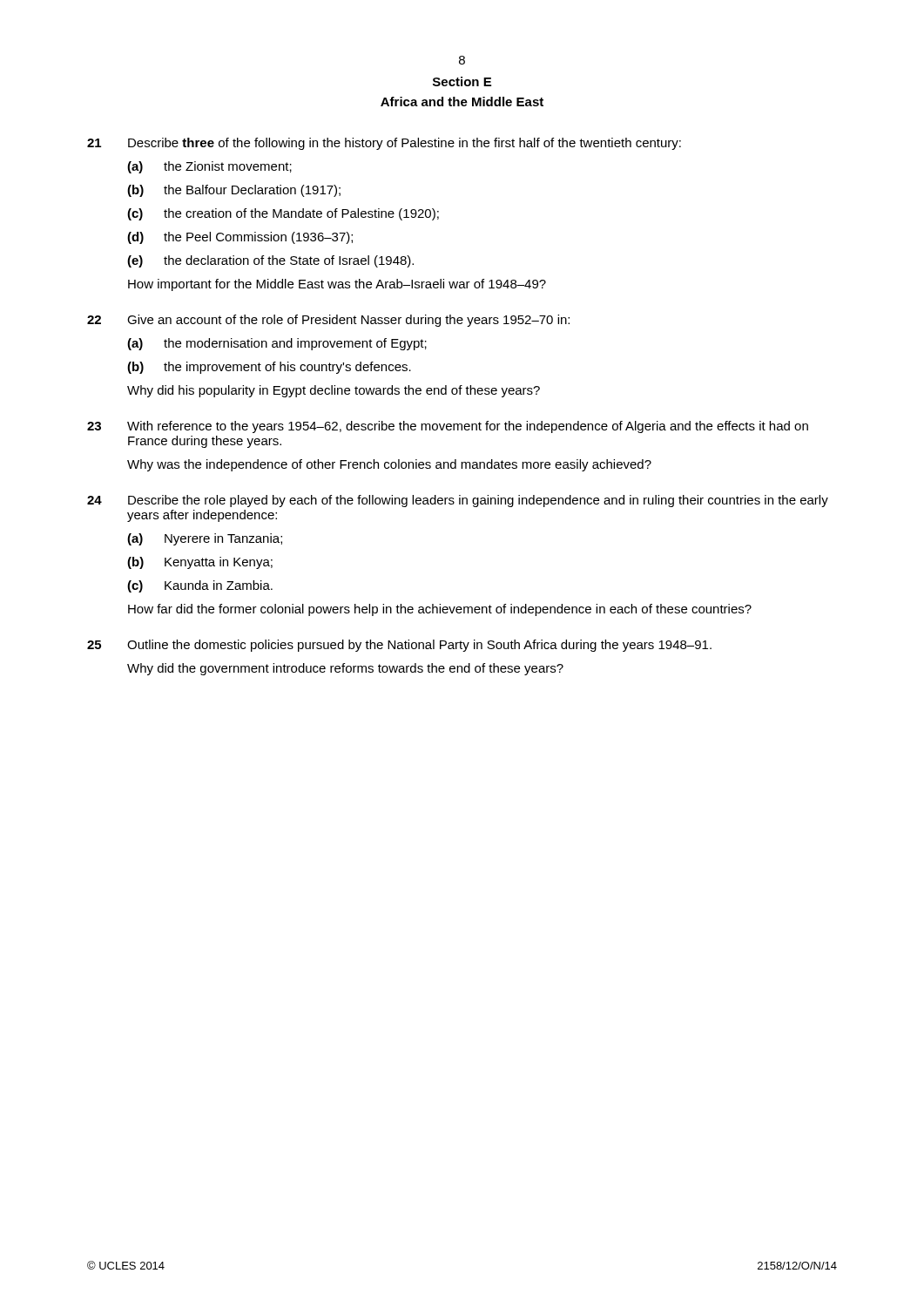Find the text block with the text "How far did the former colonial powers"

(x=439, y=609)
